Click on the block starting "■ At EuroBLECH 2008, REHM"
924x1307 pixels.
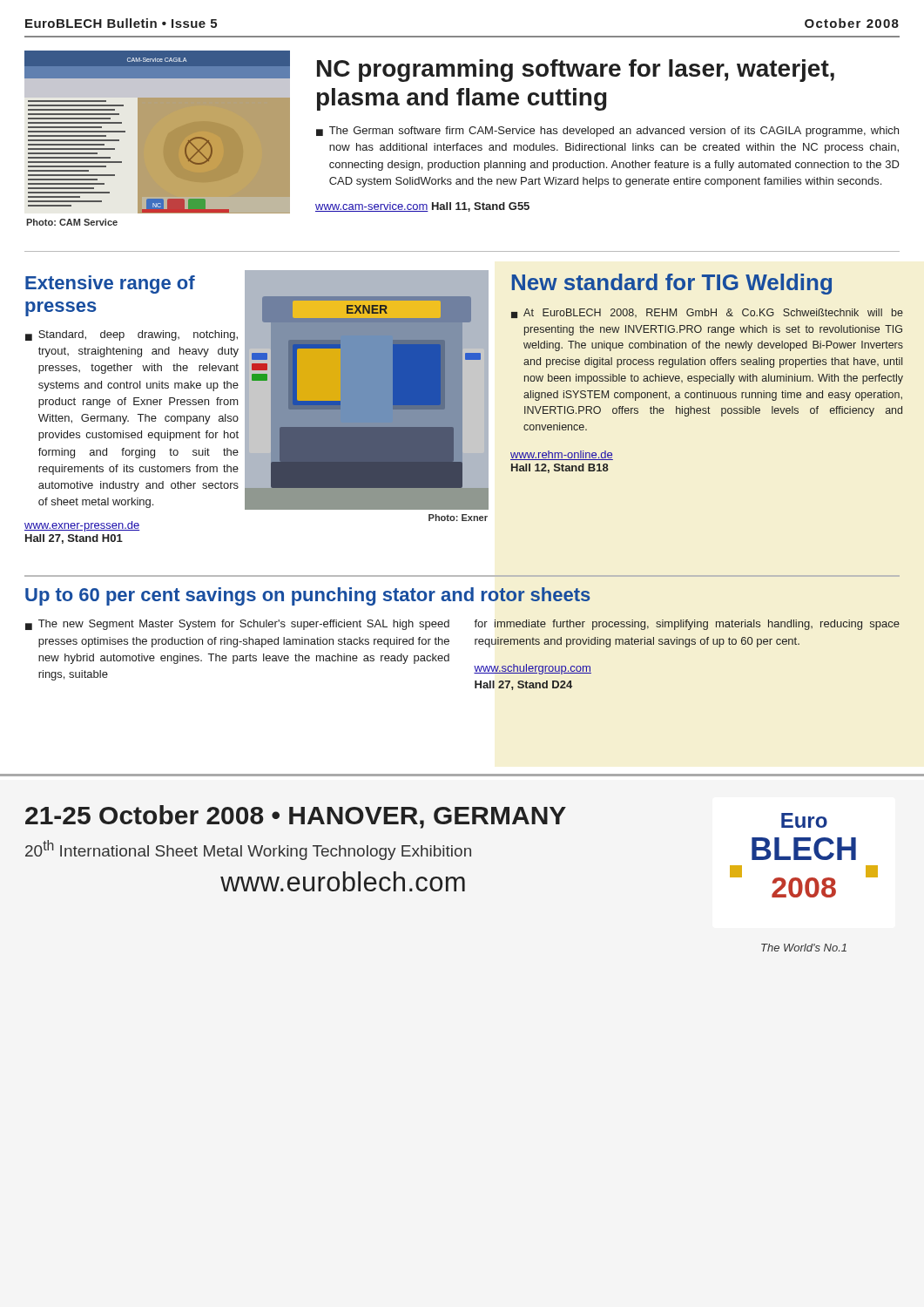tap(707, 370)
